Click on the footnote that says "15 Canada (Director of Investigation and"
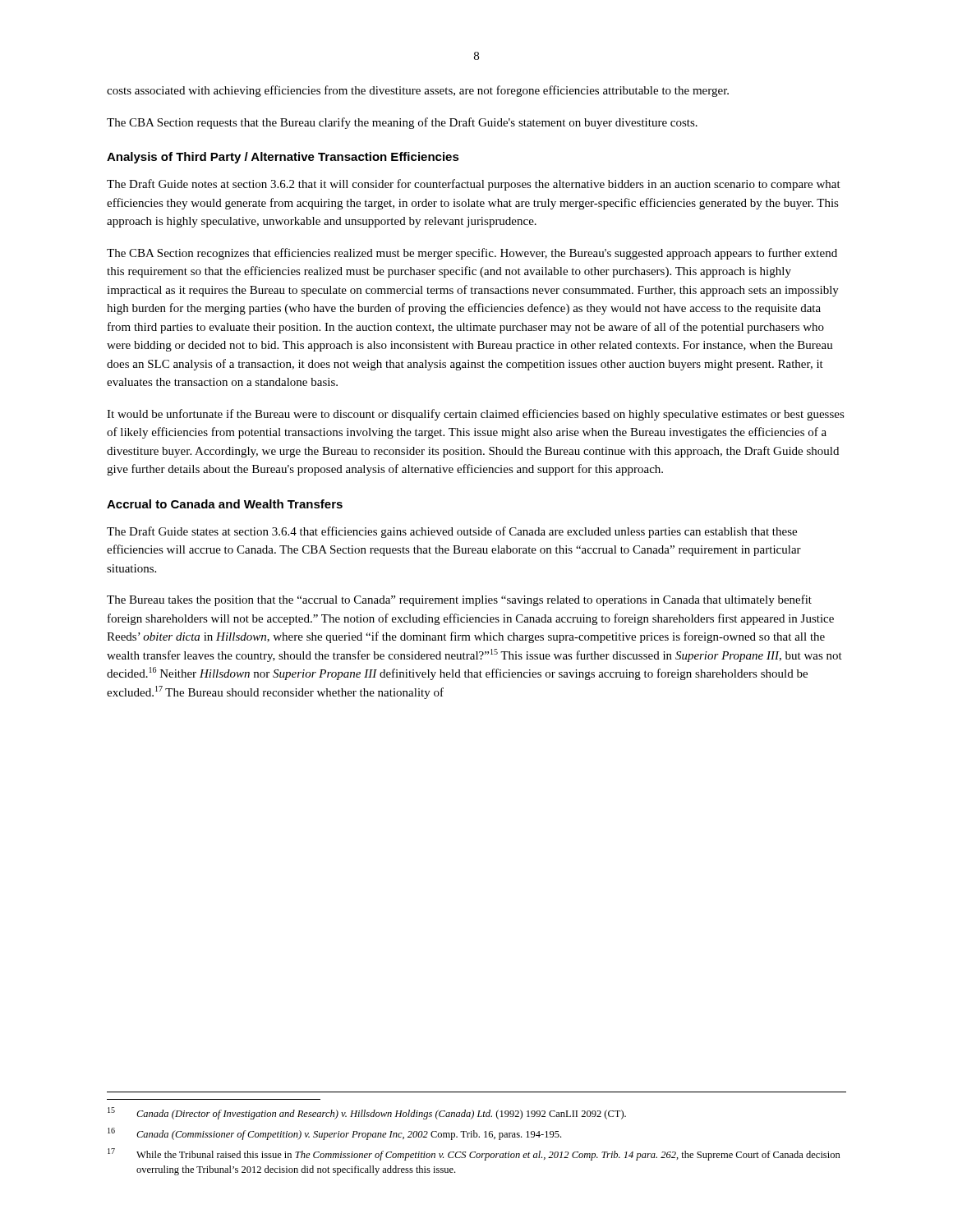The height and width of the screenshot is (1232, 953). click(x=367, y=1113)
